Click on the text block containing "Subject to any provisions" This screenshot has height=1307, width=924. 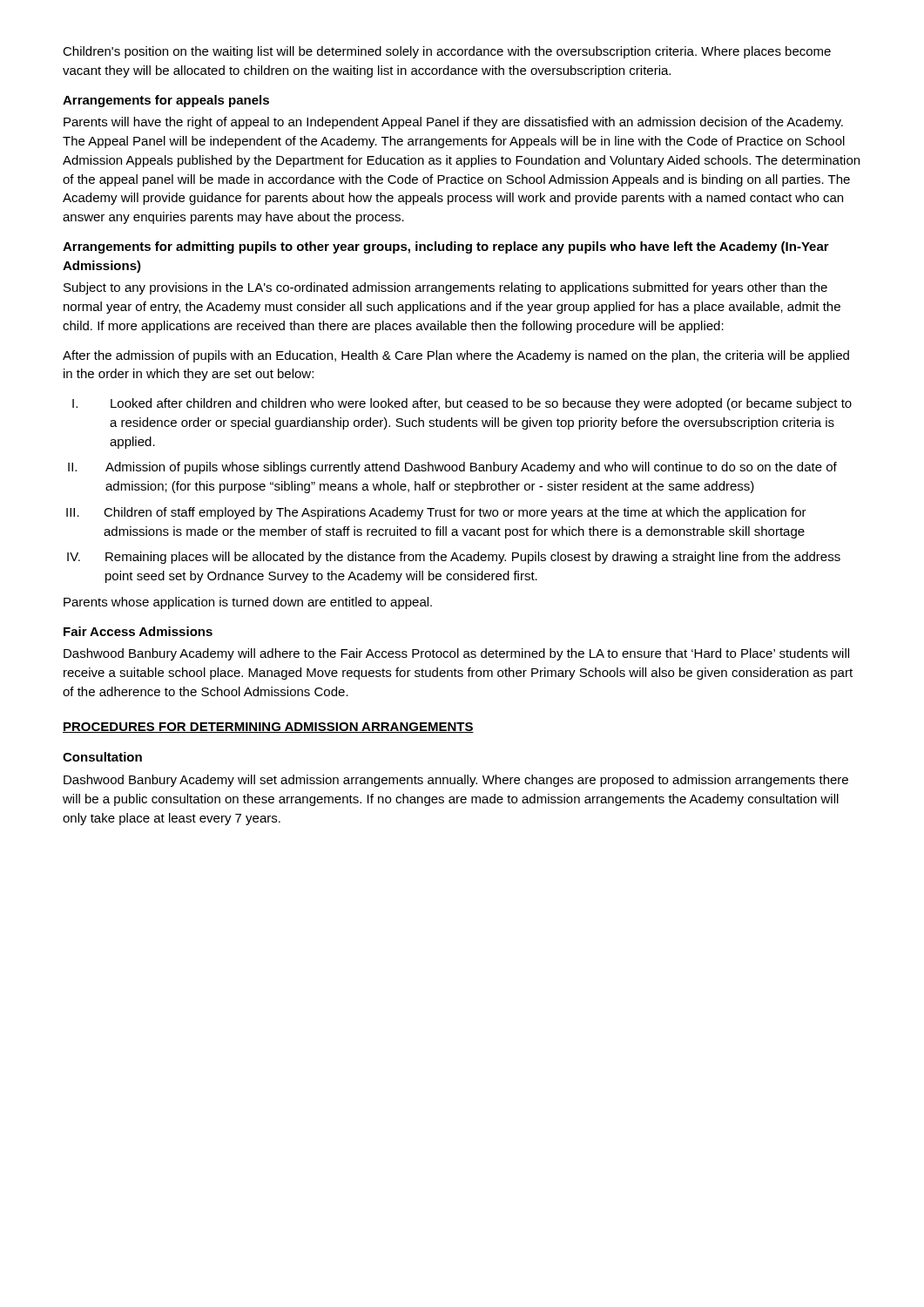(452, 306)
